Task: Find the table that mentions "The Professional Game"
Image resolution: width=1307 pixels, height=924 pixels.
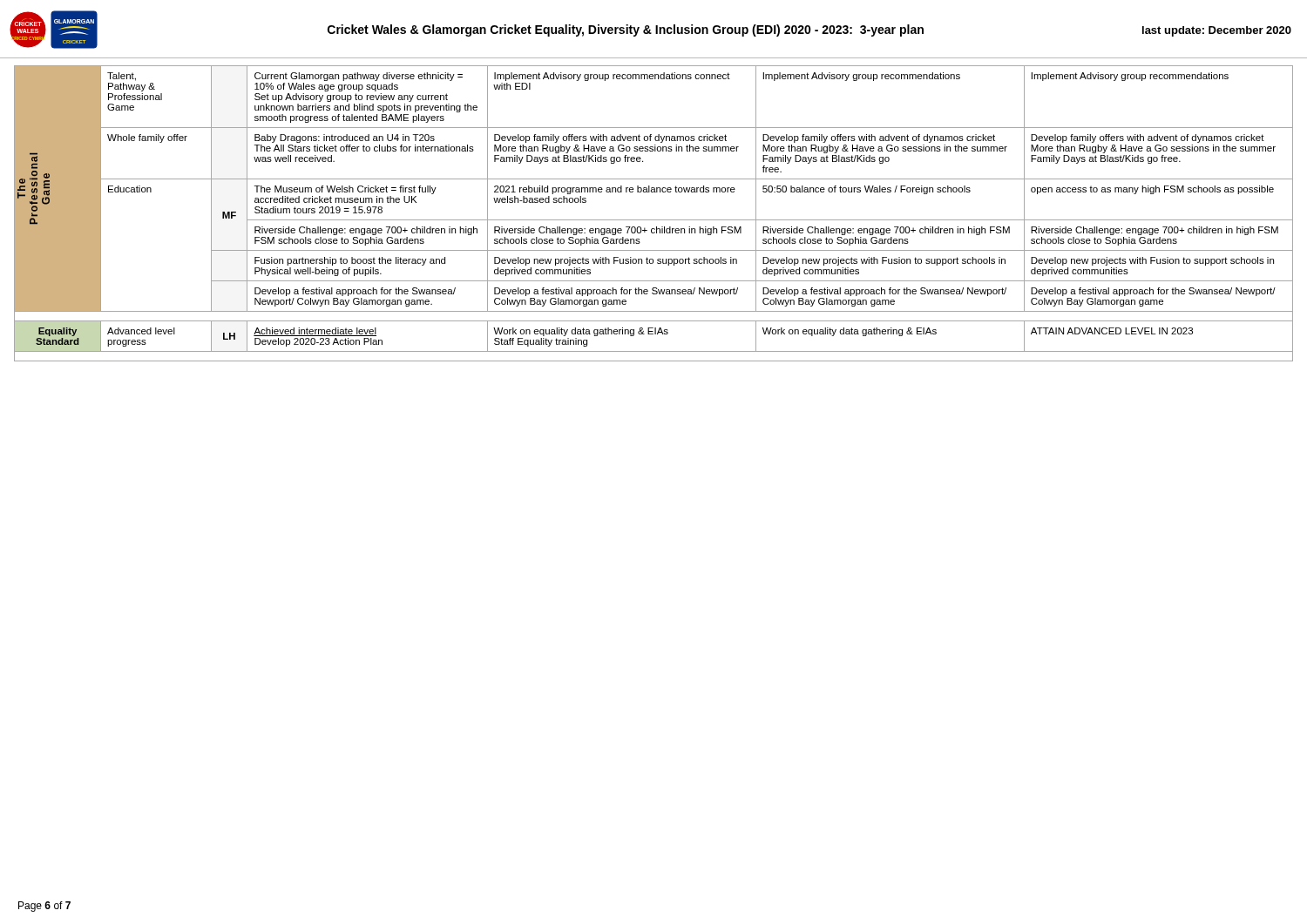Action: [x=654, y=213]
